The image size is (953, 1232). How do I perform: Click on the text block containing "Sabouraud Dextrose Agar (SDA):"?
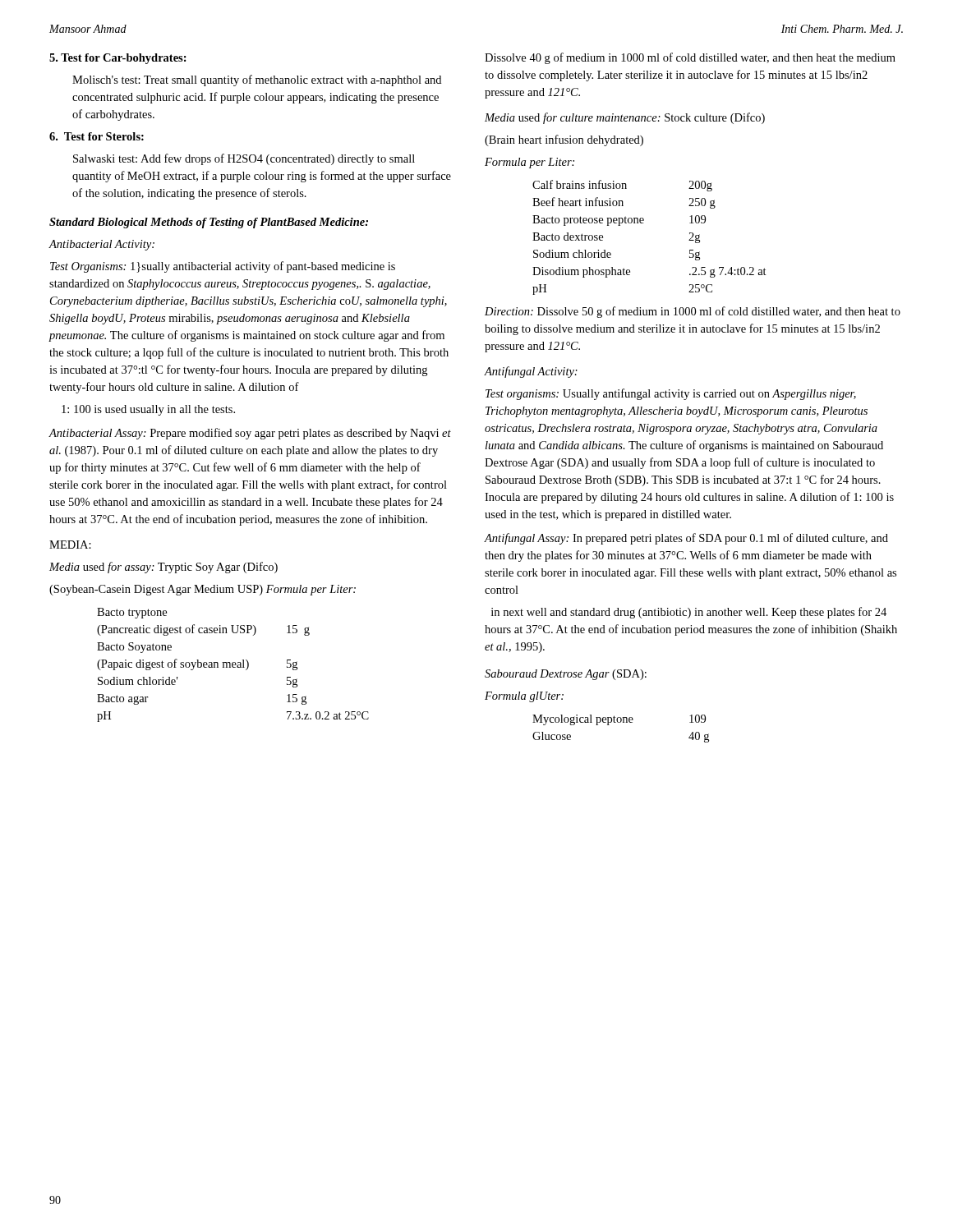(566, 675)
